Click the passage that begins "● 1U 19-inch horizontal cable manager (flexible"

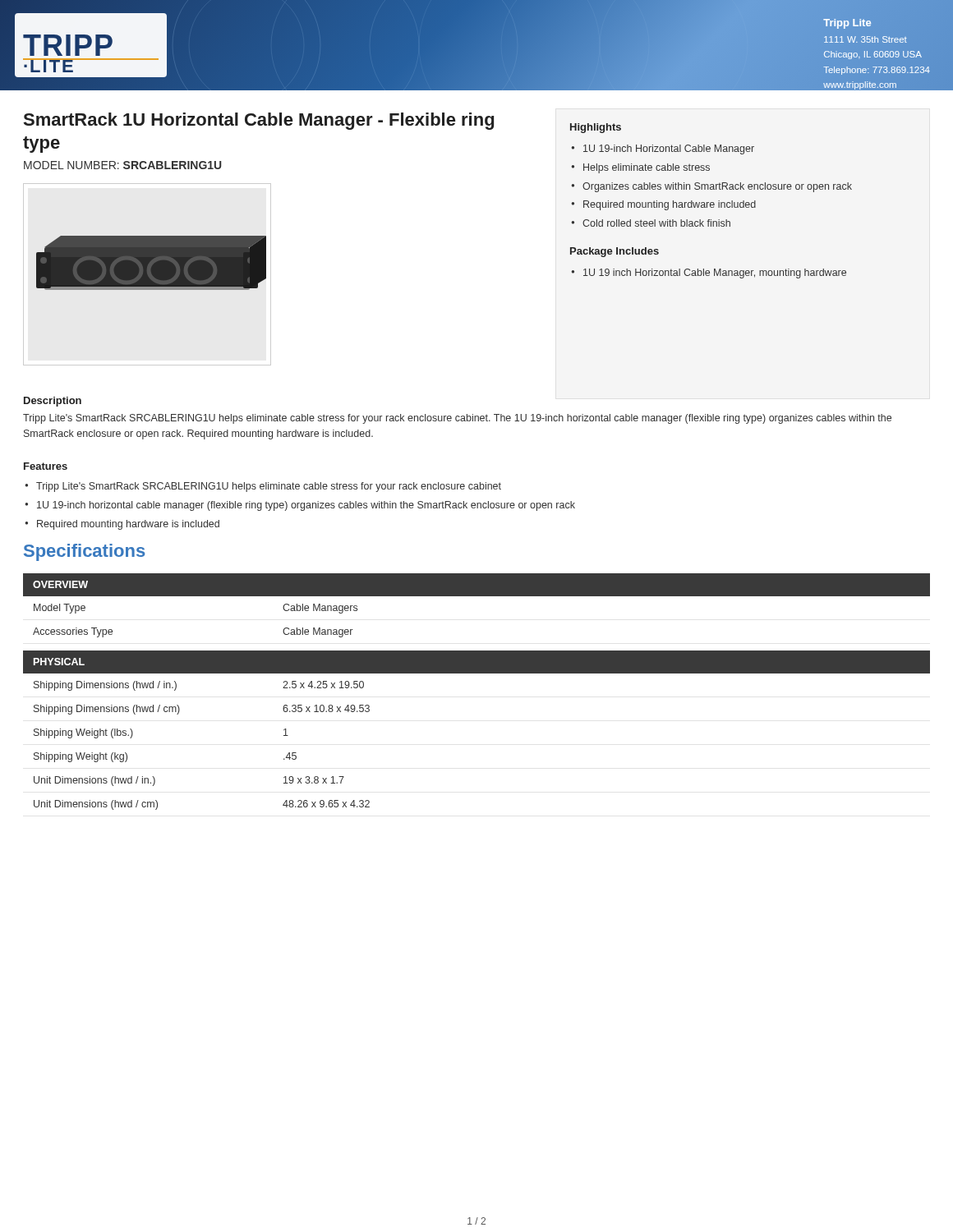point(300,505)
